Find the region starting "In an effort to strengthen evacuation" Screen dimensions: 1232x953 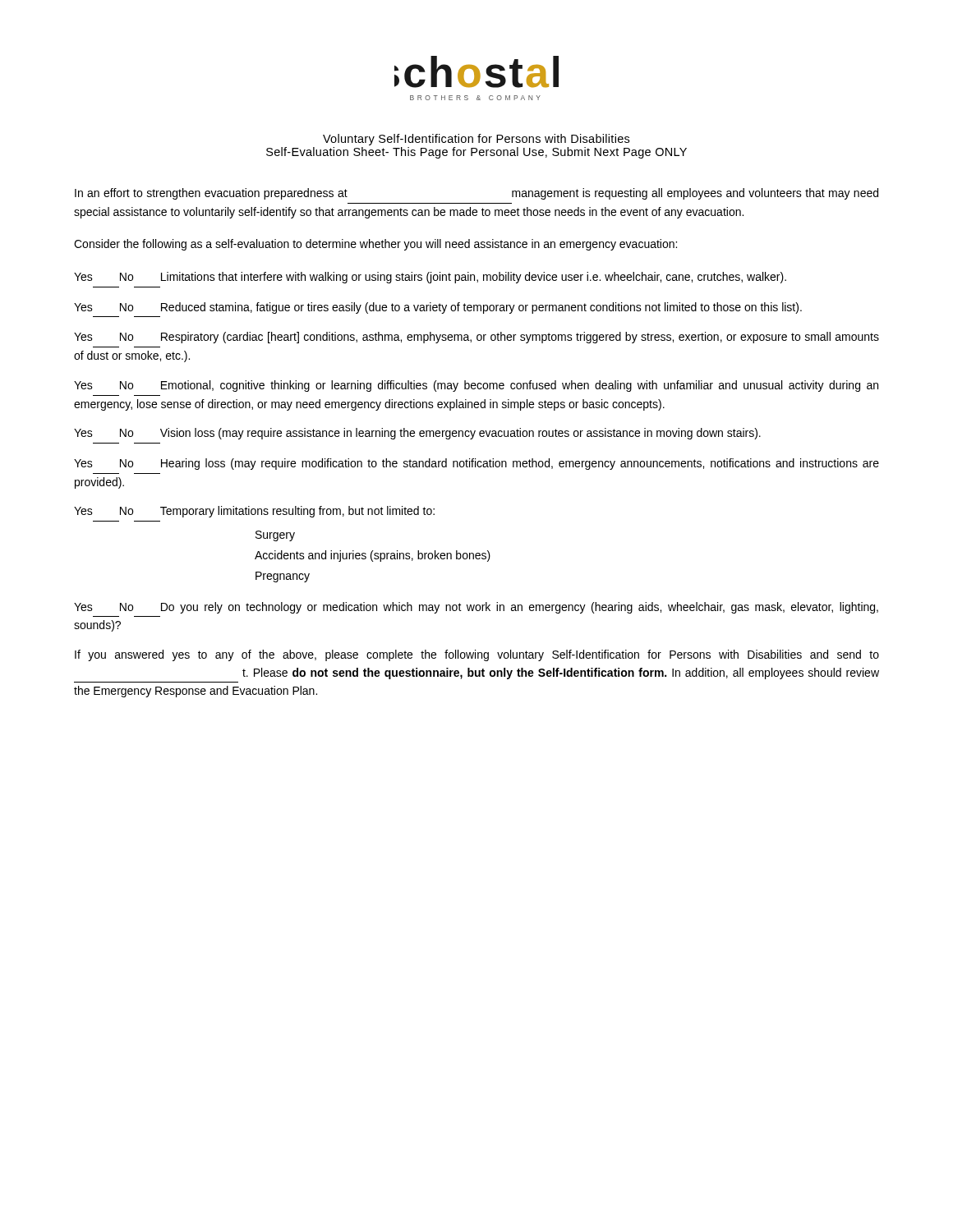(476, 201)
